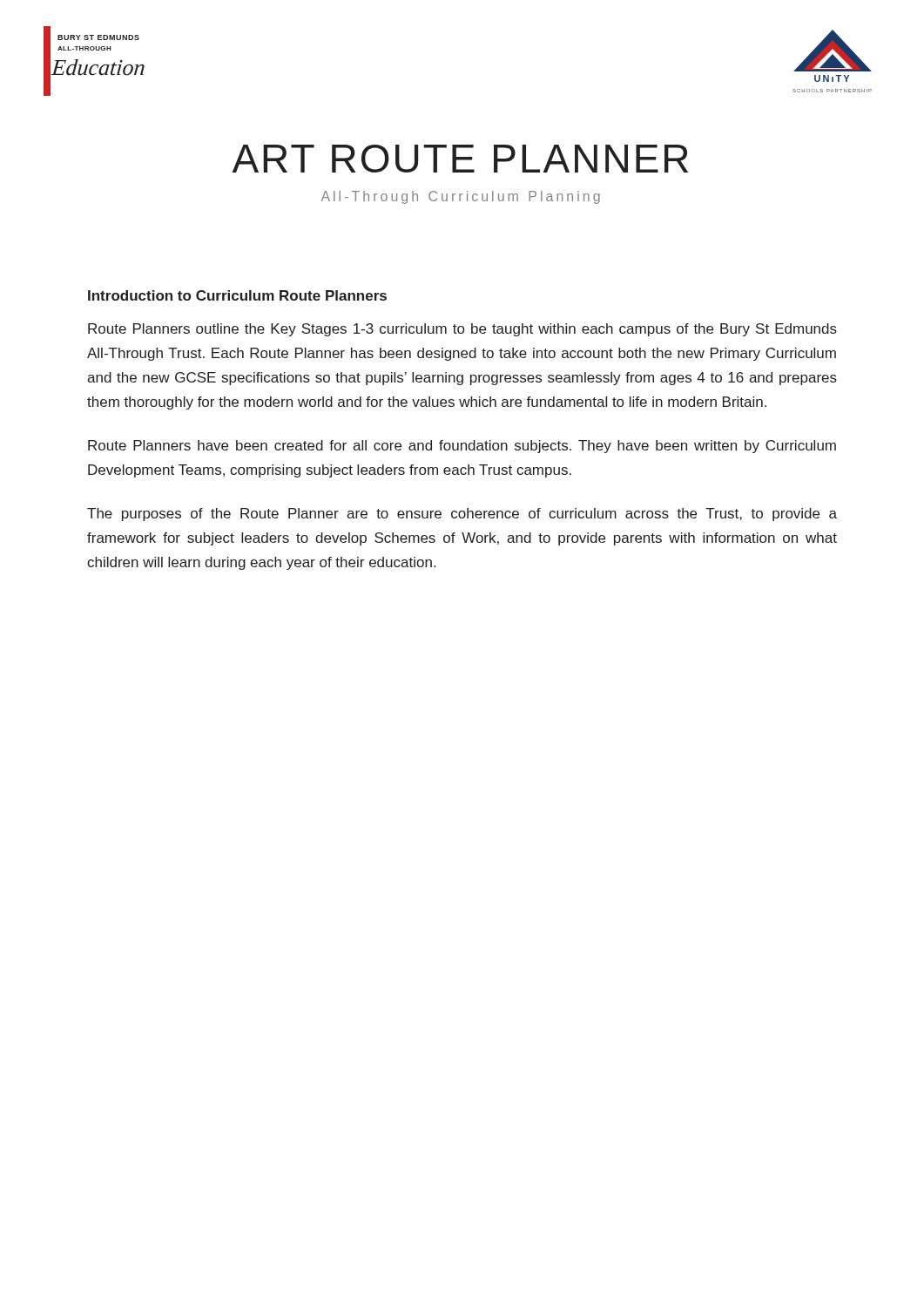Click on the title containing "ART ROUTE PLANNER"
The image size is (924, 1307).
click(462, 159)
